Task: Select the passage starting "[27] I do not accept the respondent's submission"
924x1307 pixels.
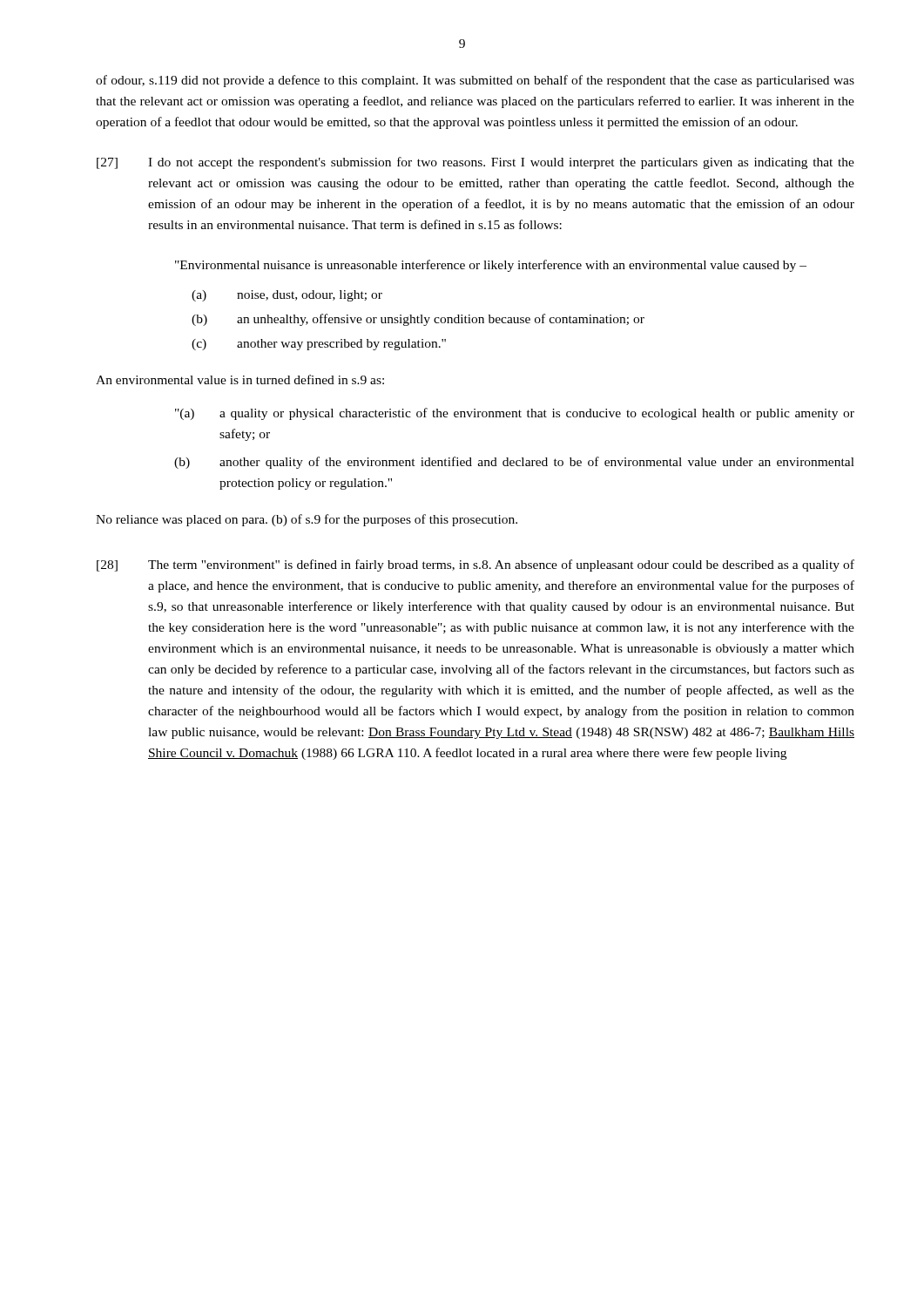Action: click(475, 194)
